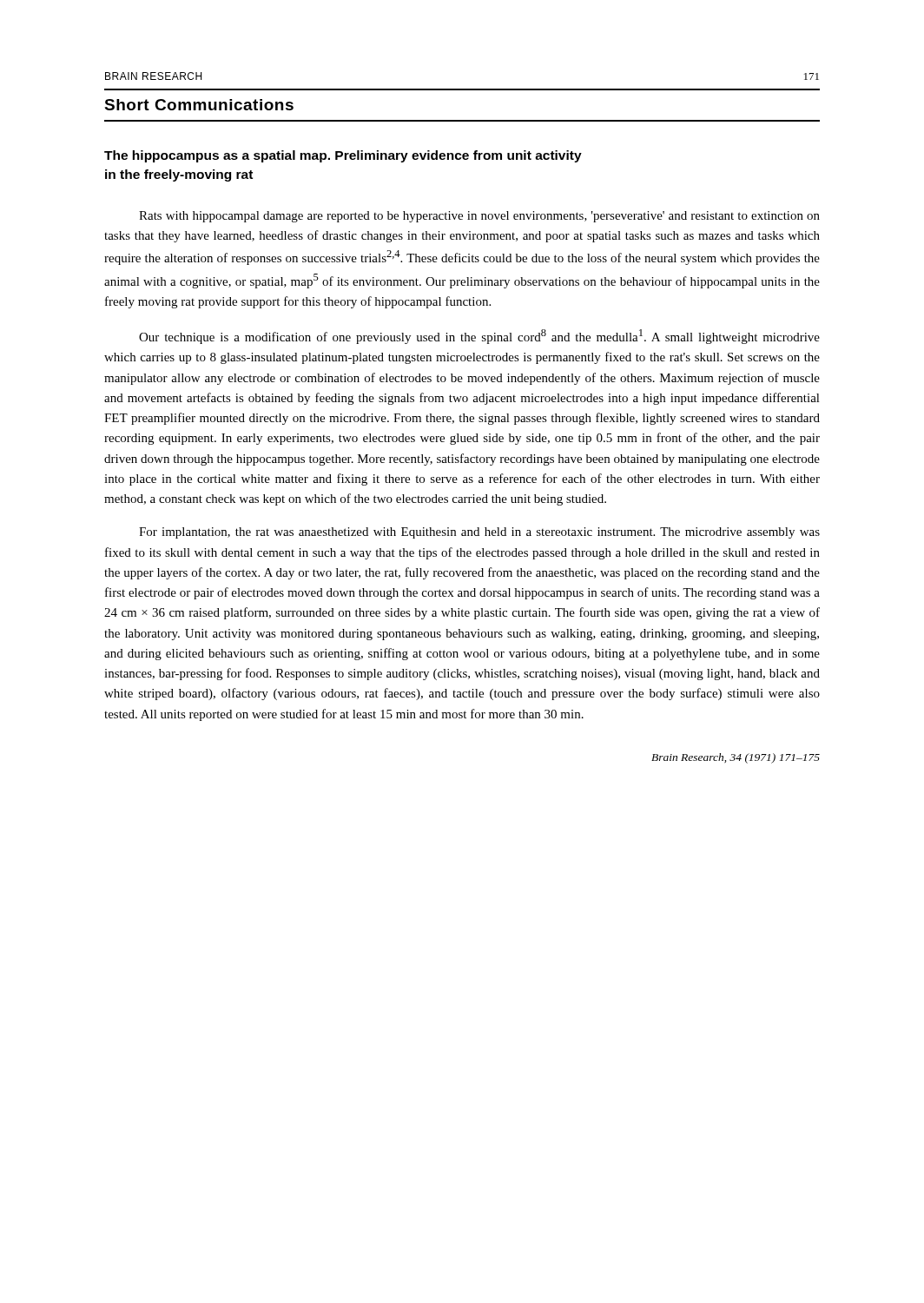The height and width of the screenshot is (1303, 924).
Task: Click on the element starting "For implantation, the rat was anaesthetized with Equithesin"
Action: pyautogui.click(x=462, y=623)
